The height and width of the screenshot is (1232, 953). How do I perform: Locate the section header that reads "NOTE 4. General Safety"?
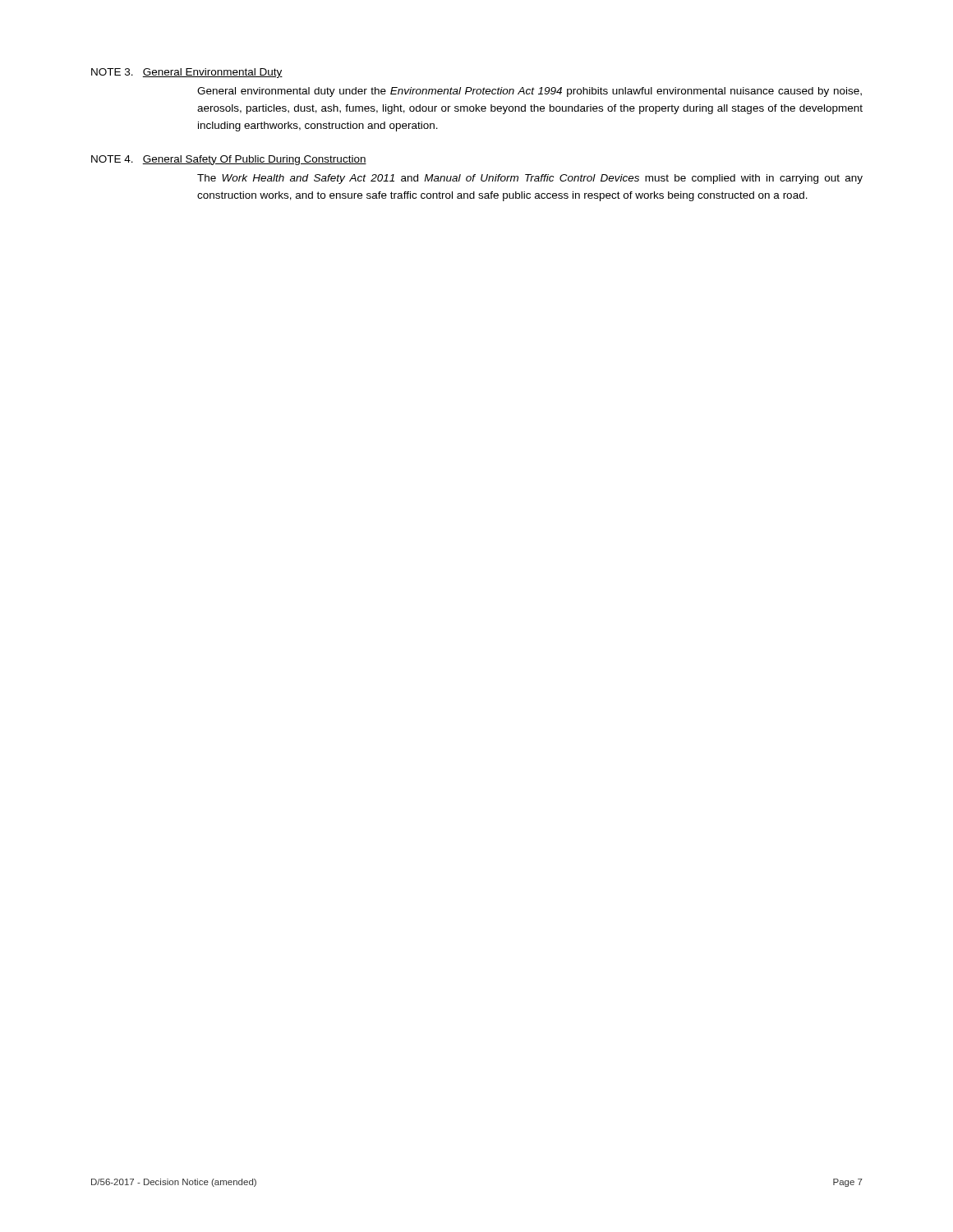click(x=228, y=159)
